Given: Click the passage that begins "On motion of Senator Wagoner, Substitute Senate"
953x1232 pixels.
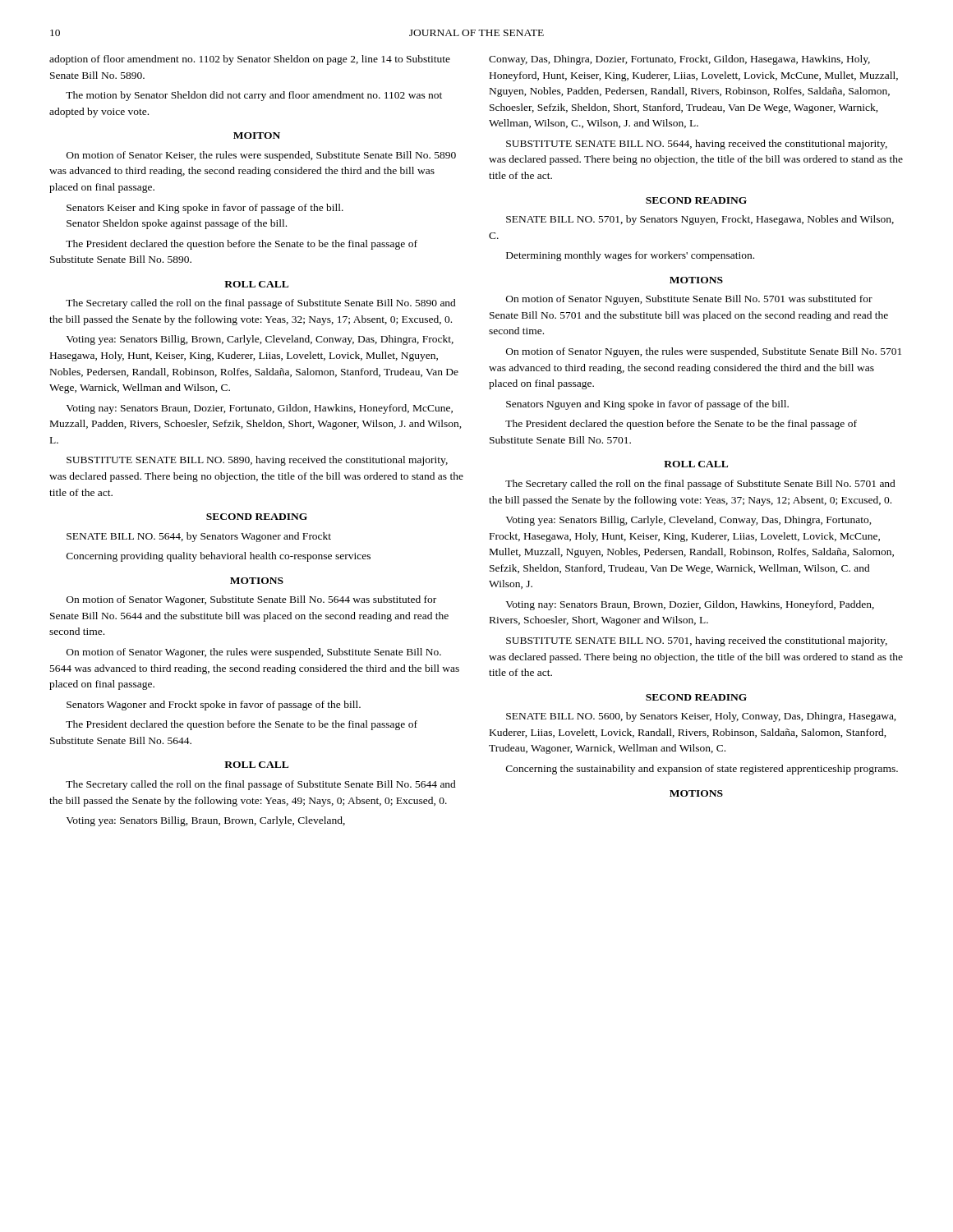Looking at the screenshot, I should (249, 615).
